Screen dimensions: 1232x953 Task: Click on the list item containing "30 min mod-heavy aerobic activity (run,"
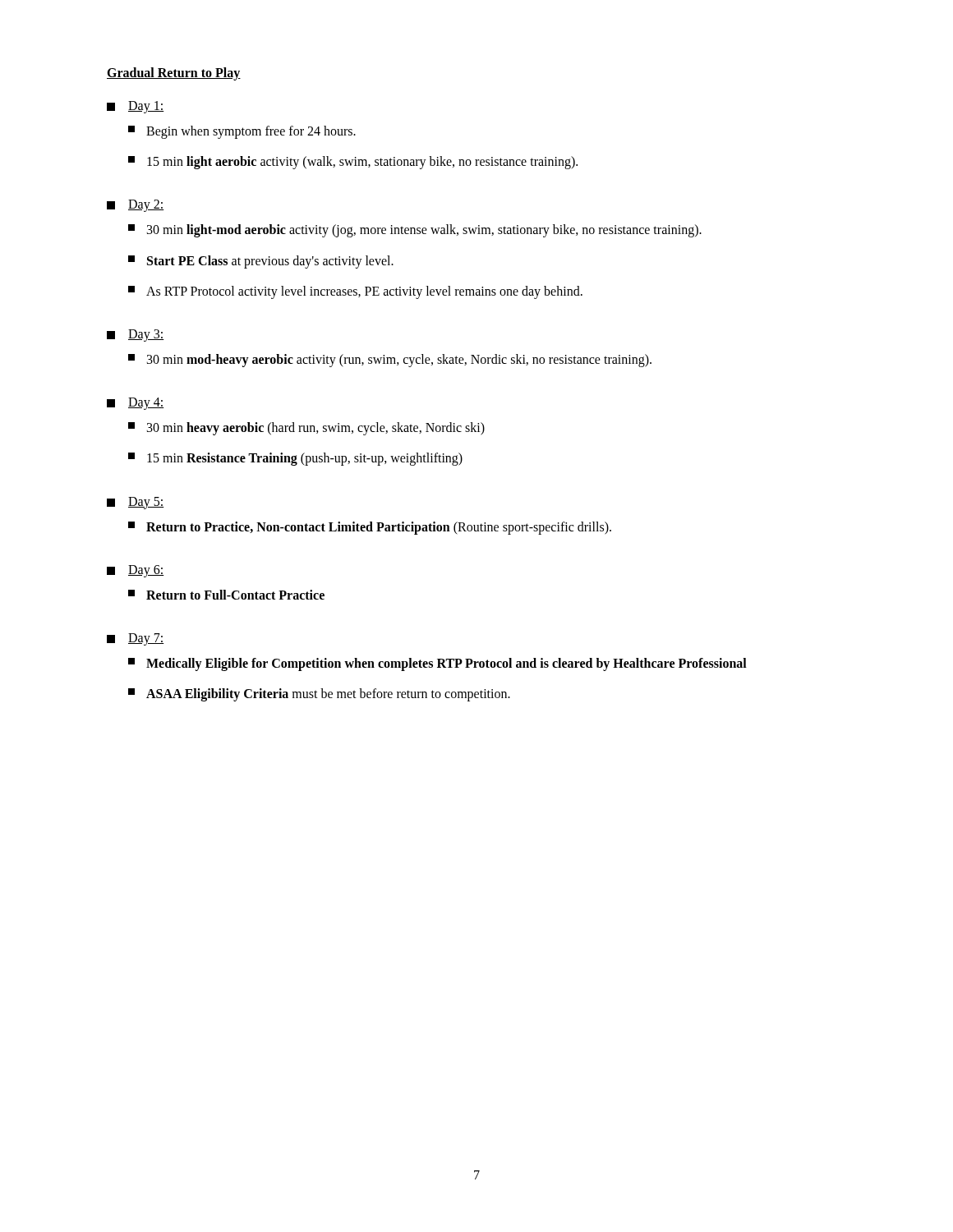(x=487, y=359)
